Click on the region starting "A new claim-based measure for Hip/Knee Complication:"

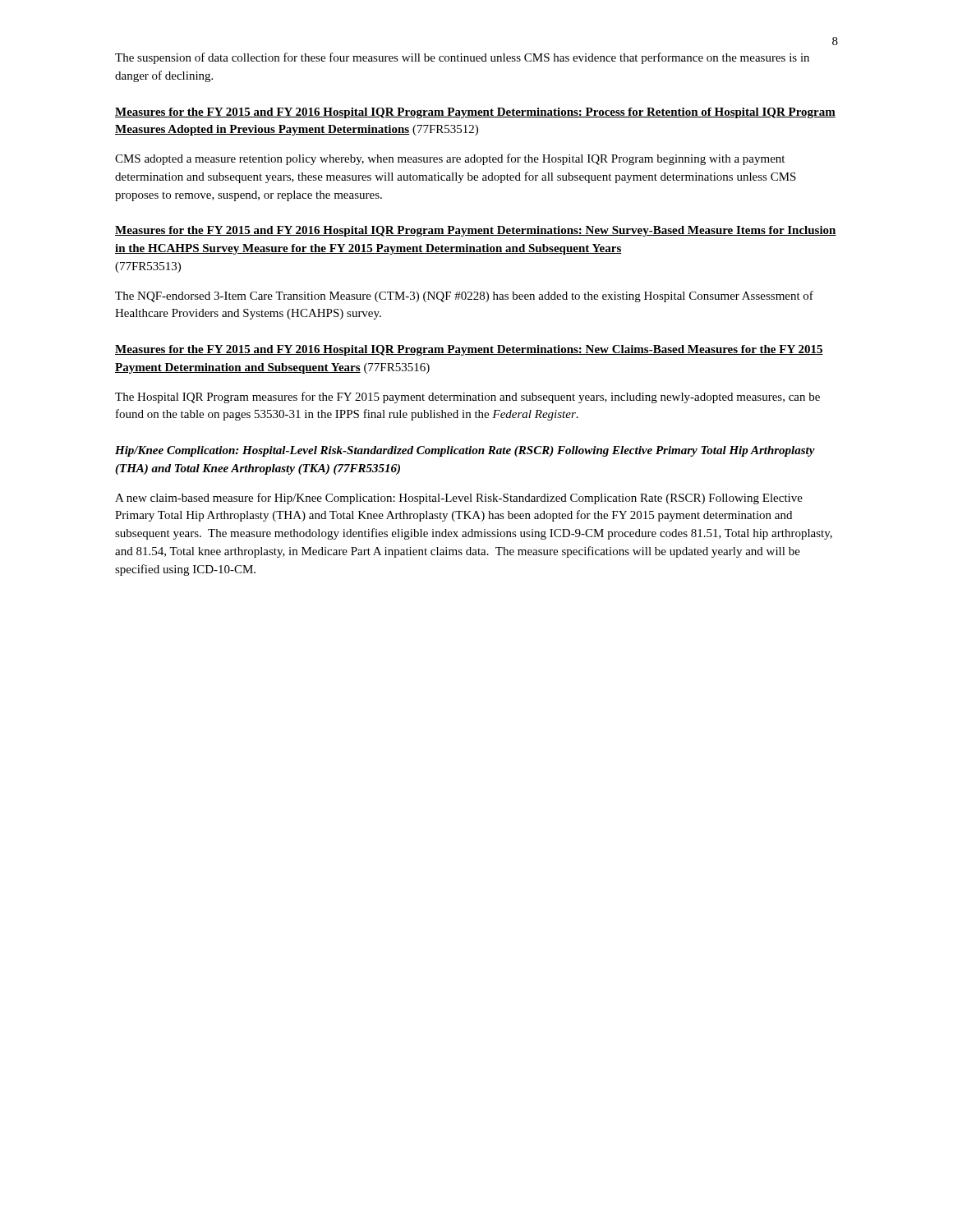click(x=474, y=533)
